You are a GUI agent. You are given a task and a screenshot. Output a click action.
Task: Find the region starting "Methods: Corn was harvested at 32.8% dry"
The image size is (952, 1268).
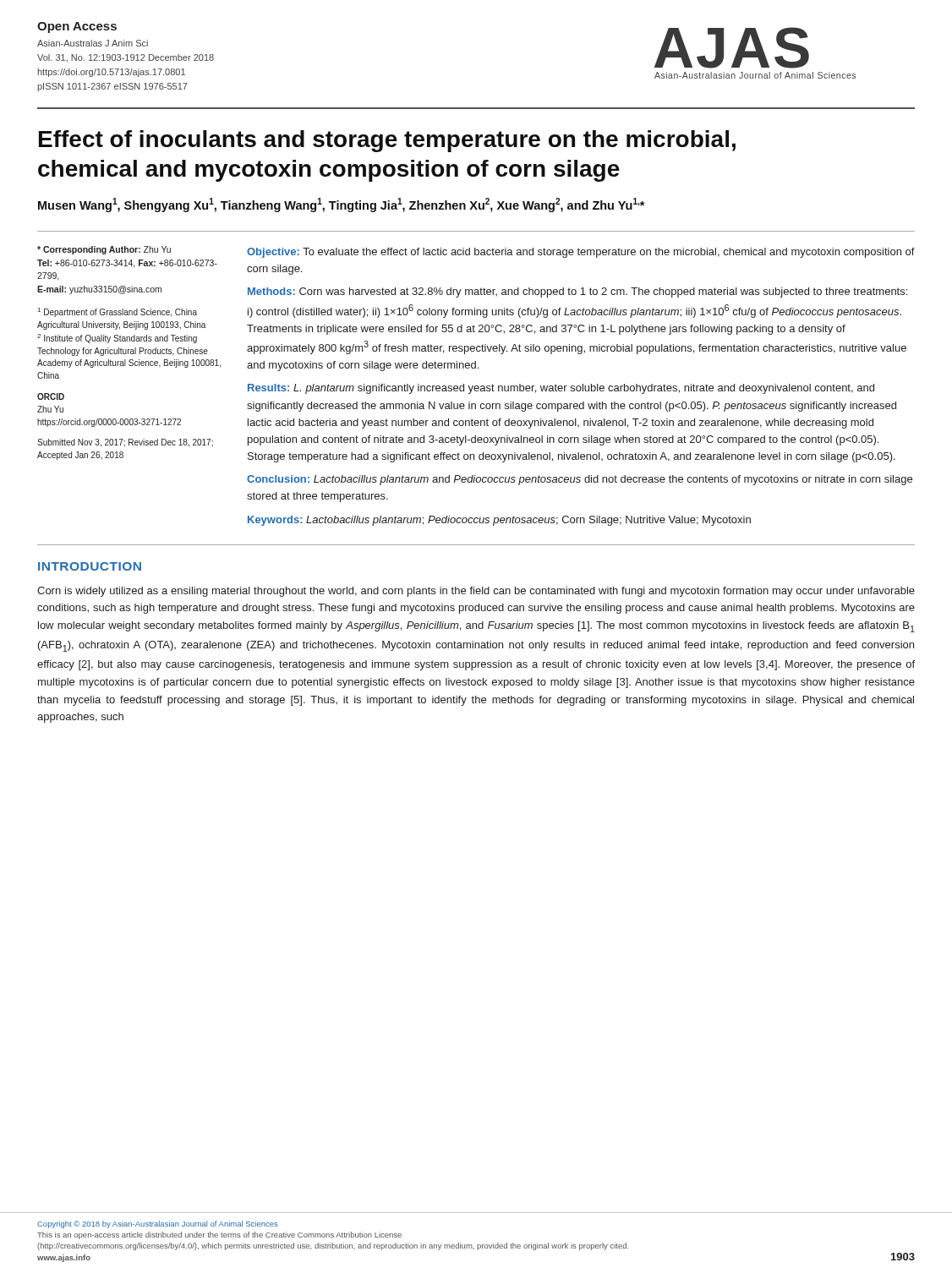[578, 328]
